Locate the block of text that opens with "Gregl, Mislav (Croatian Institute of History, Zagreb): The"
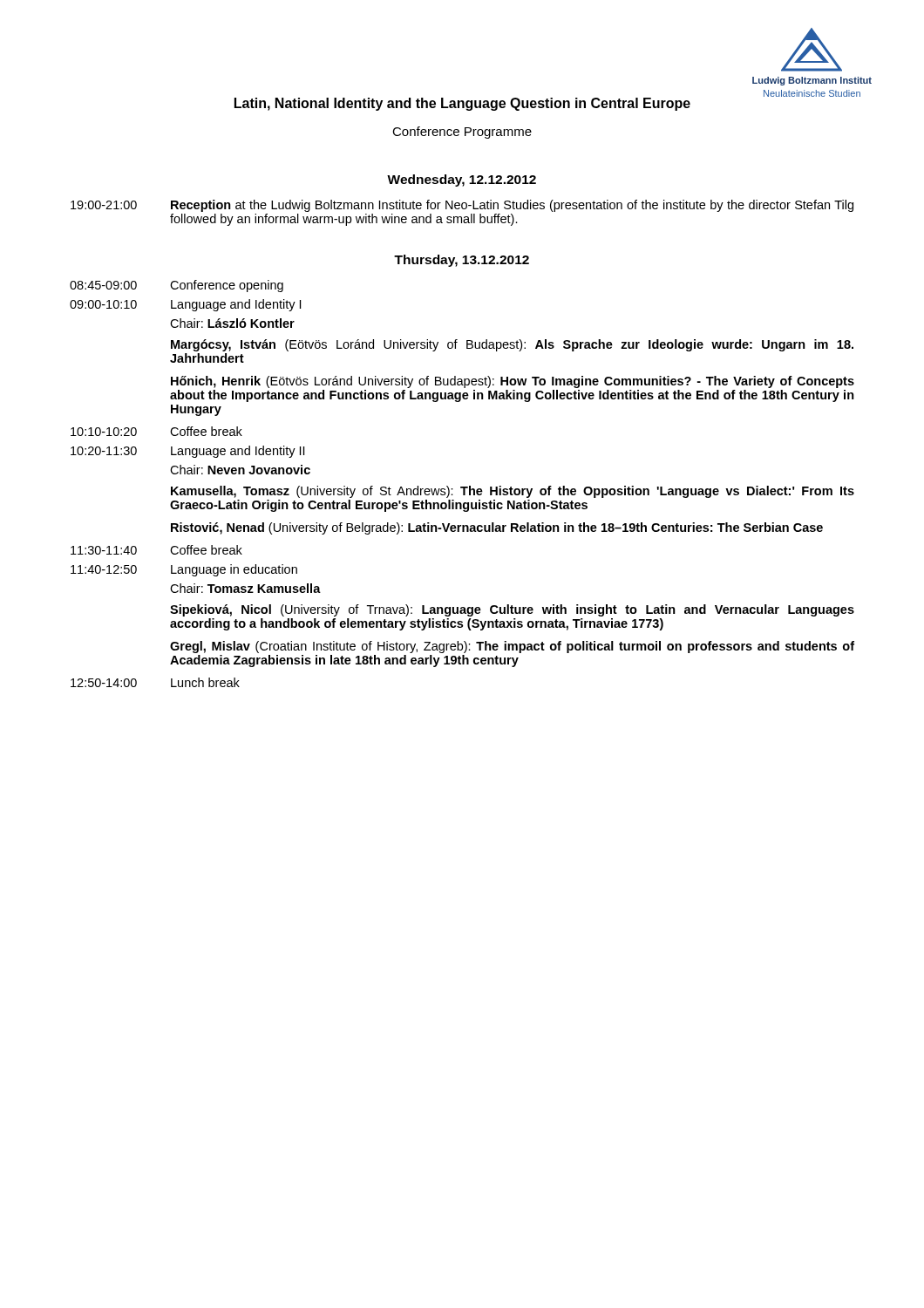Viewport: 924px width, 1308px height. 512,653
